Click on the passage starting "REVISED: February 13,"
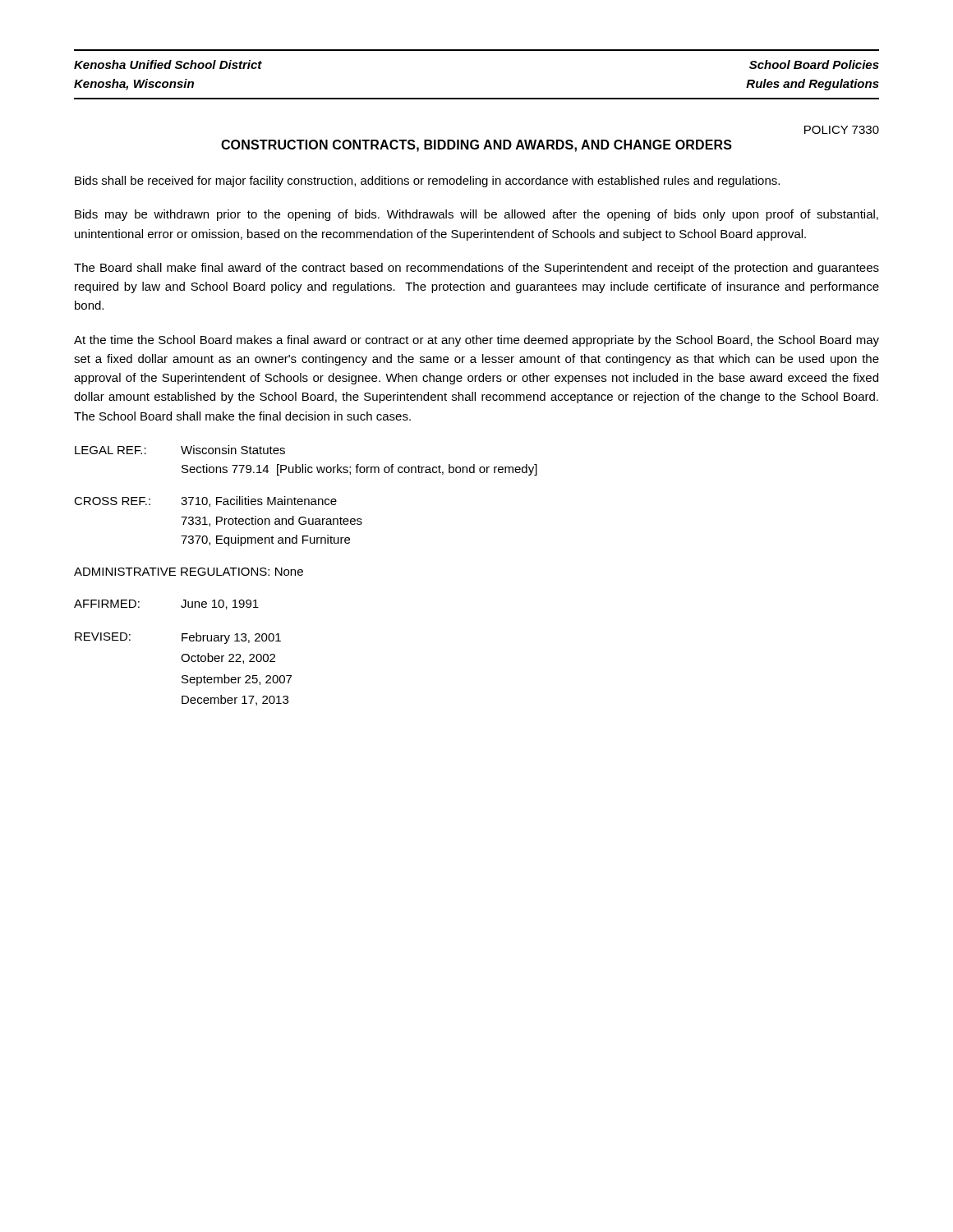 (183, 668)
